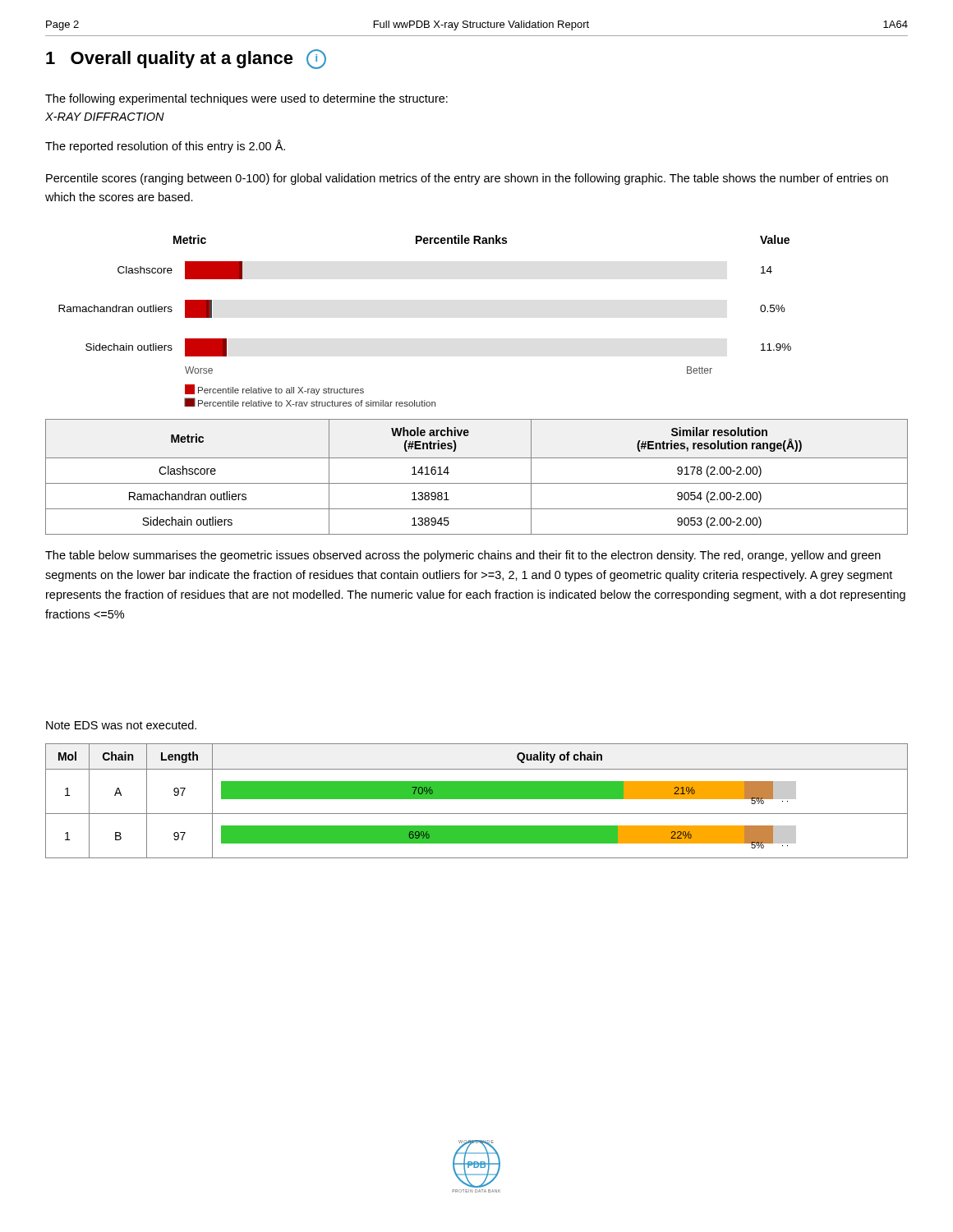Click where it says "Note EDS was not executed."
This screenshot has height=1232, width=953.
[121, 725]
